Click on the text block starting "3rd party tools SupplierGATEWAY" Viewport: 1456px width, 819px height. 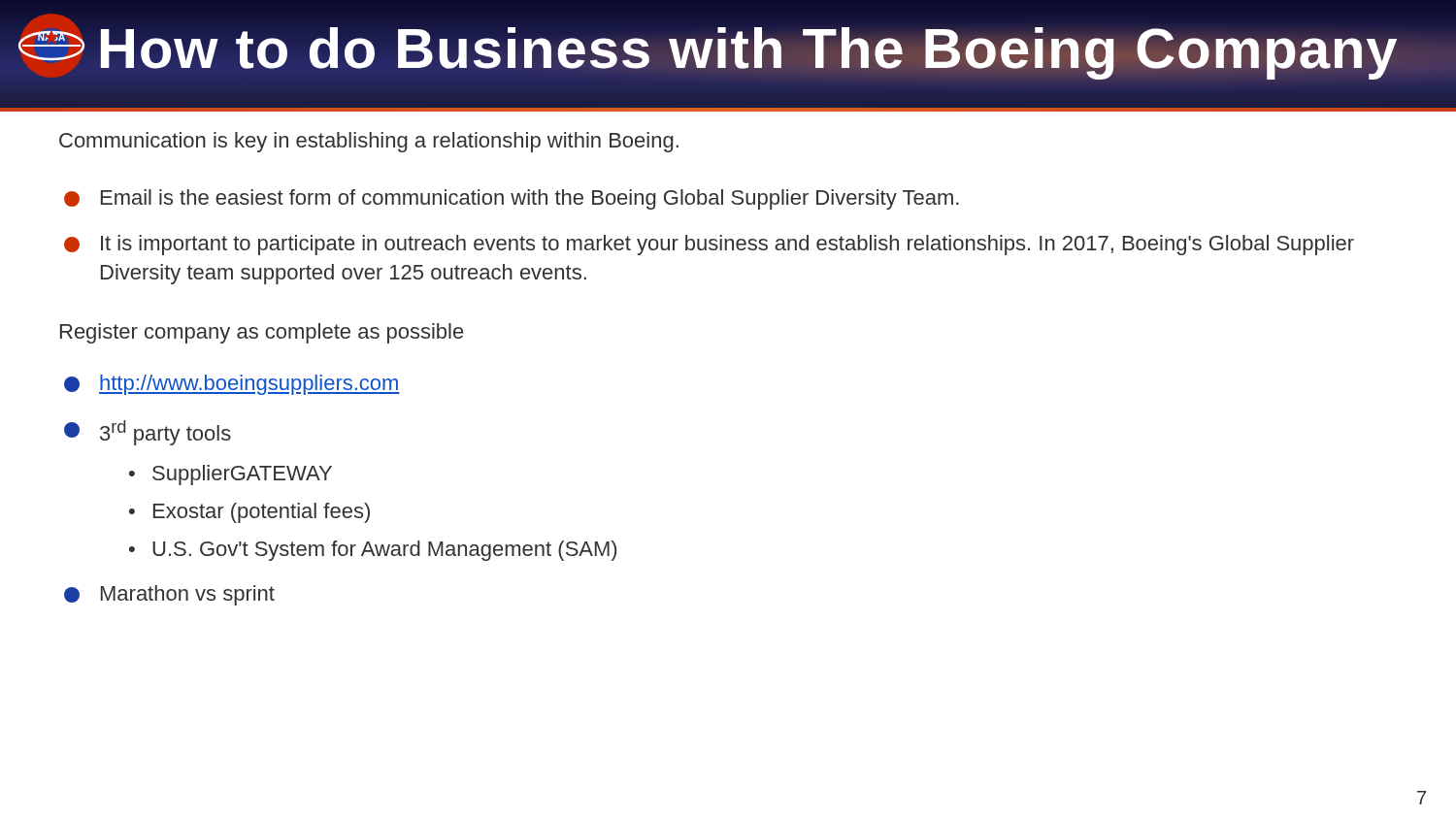click(165, 433)
